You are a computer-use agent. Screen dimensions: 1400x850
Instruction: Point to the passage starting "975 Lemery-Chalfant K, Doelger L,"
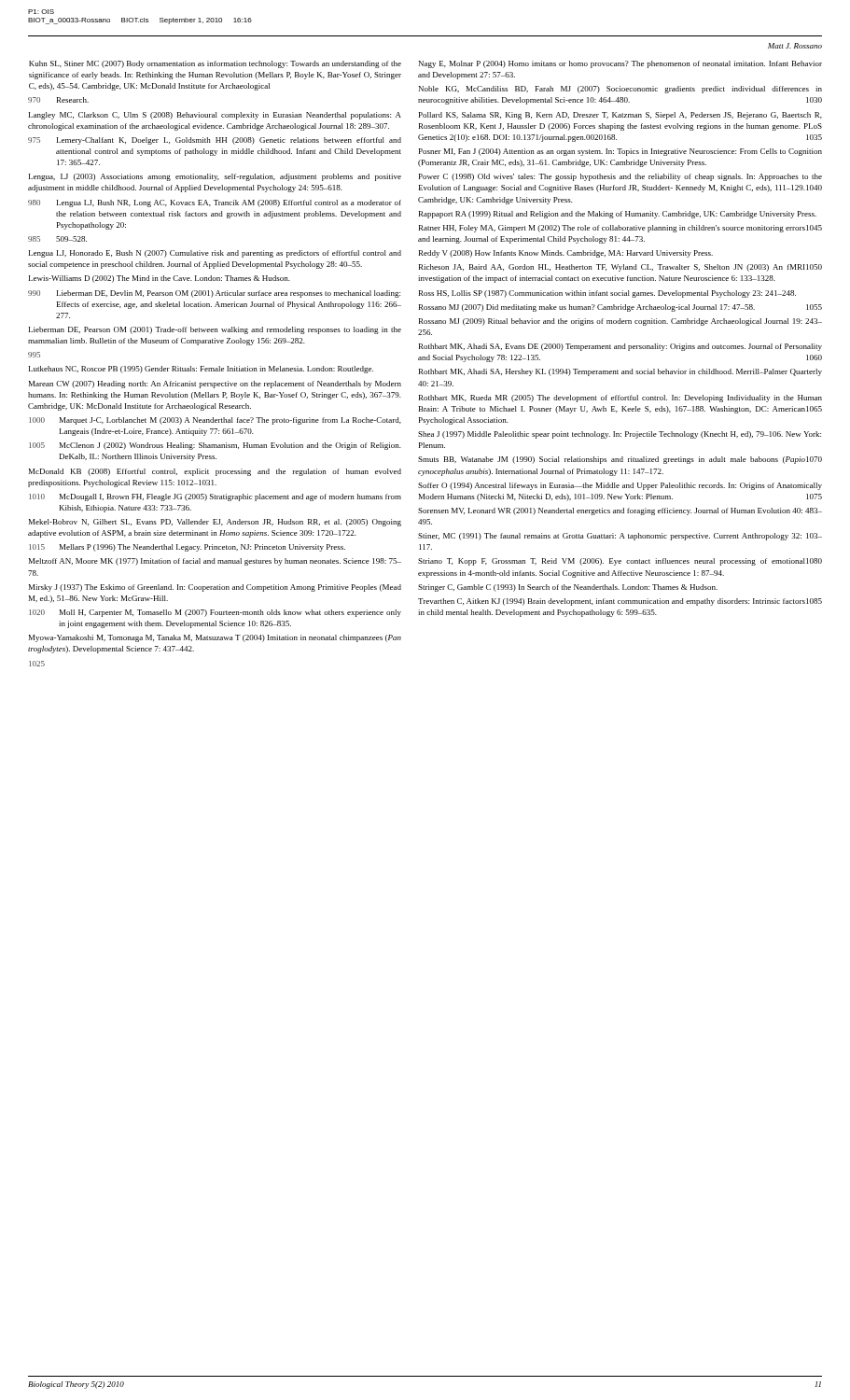coord(215,151)
